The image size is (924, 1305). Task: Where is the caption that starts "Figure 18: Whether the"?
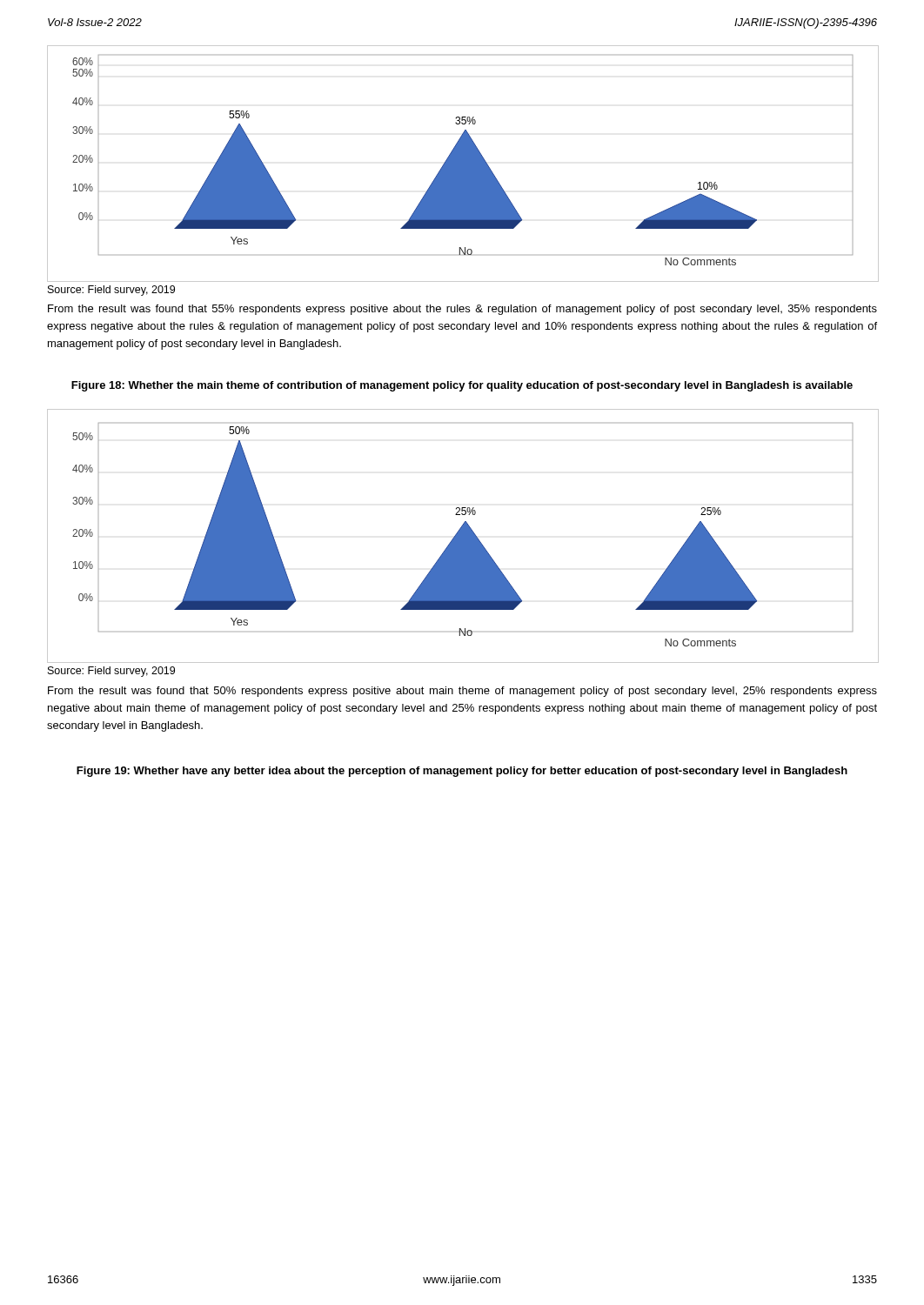(462, 385)
